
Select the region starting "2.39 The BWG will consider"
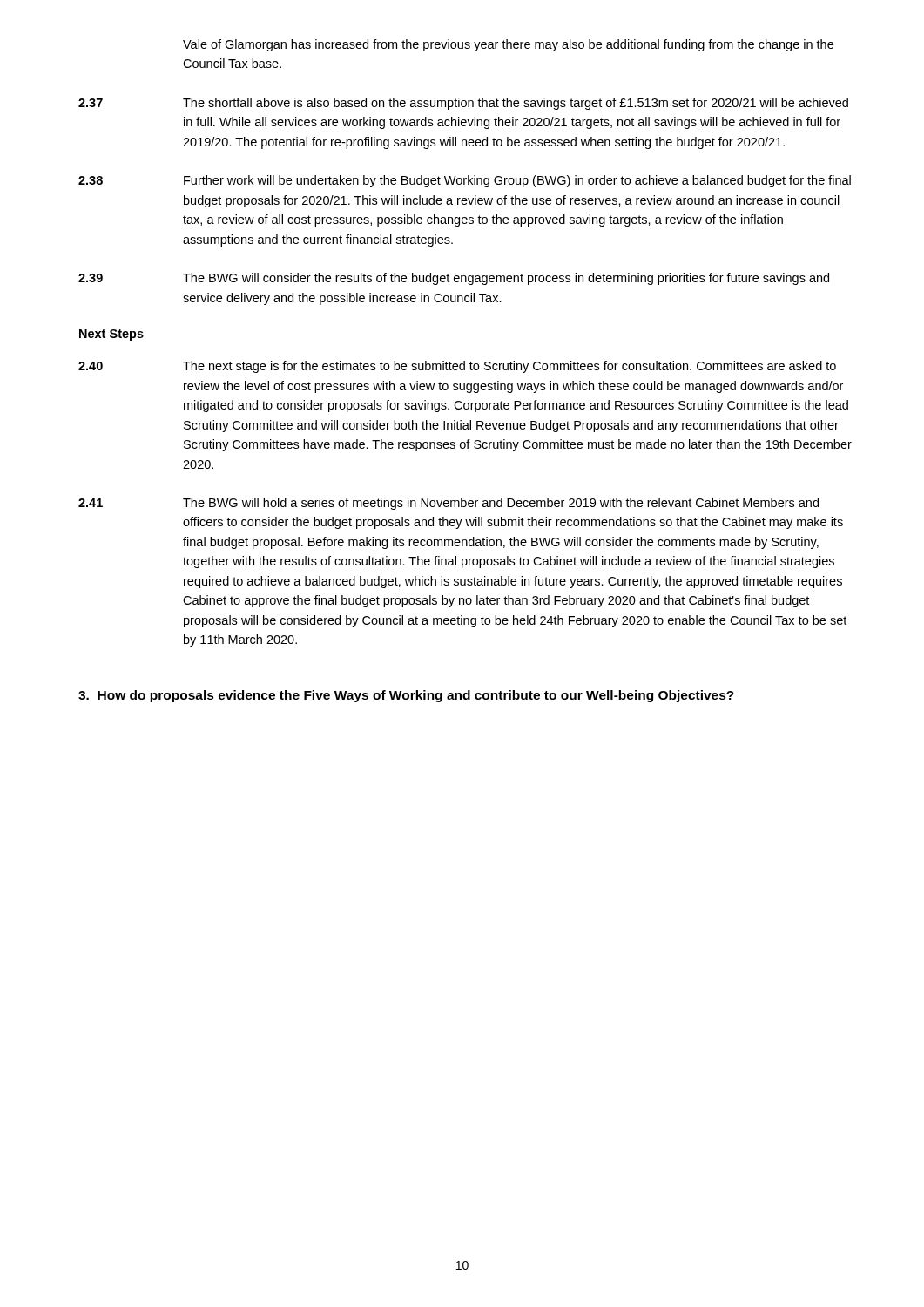(466, 288)
